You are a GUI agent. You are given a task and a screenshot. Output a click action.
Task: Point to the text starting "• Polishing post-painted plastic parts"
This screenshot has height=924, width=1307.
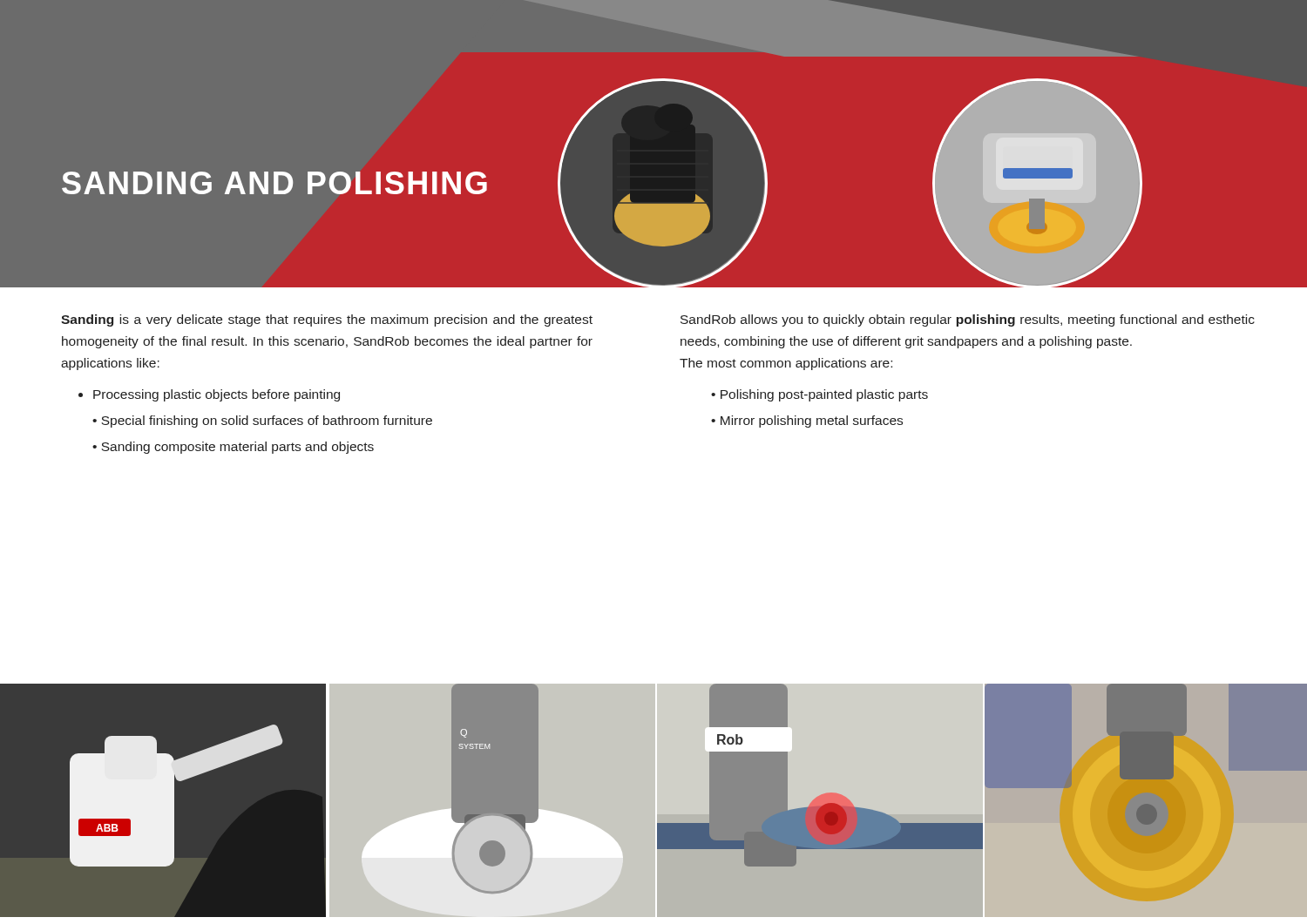coord(819,395)
